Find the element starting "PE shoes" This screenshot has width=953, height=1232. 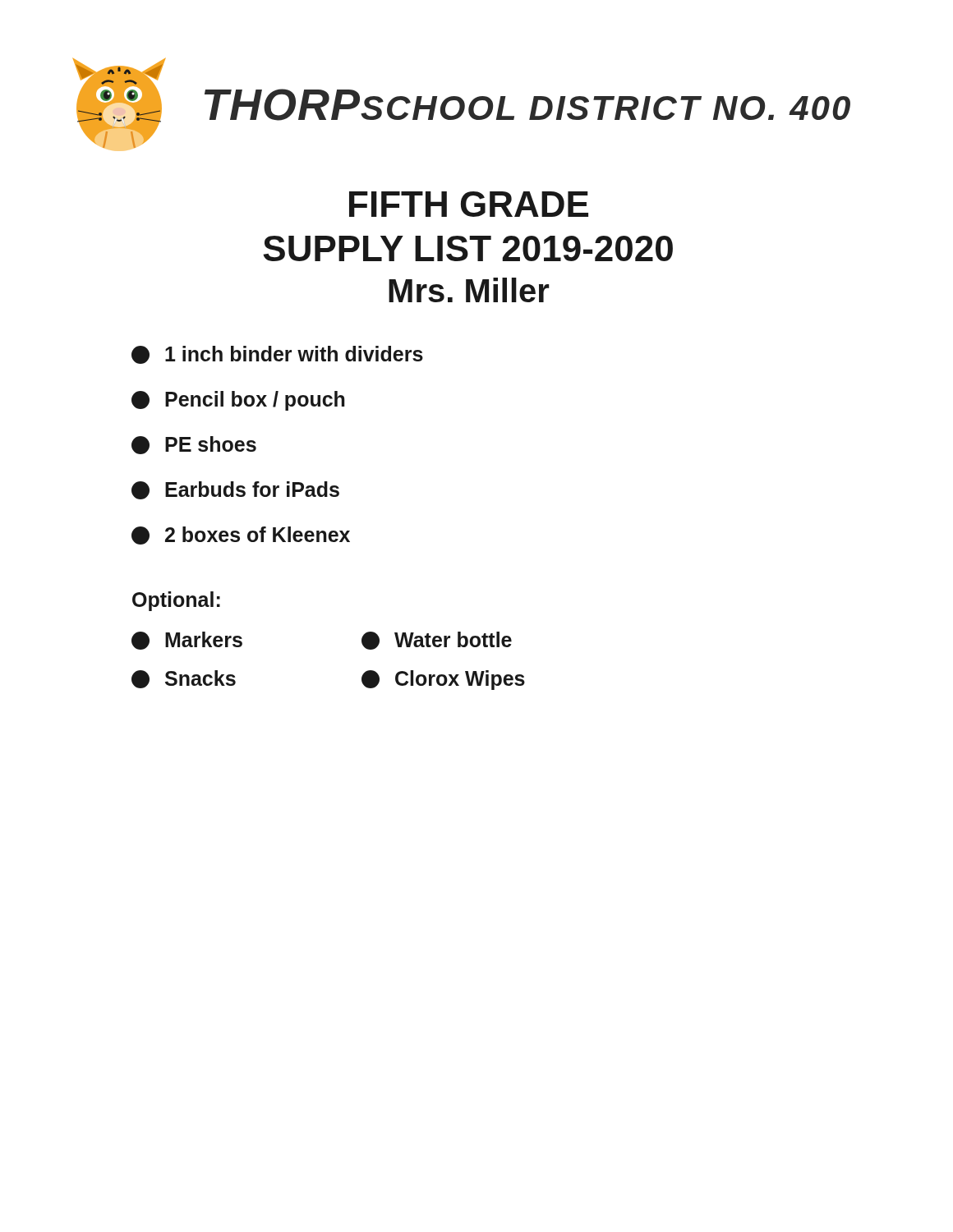pos(194,445)
